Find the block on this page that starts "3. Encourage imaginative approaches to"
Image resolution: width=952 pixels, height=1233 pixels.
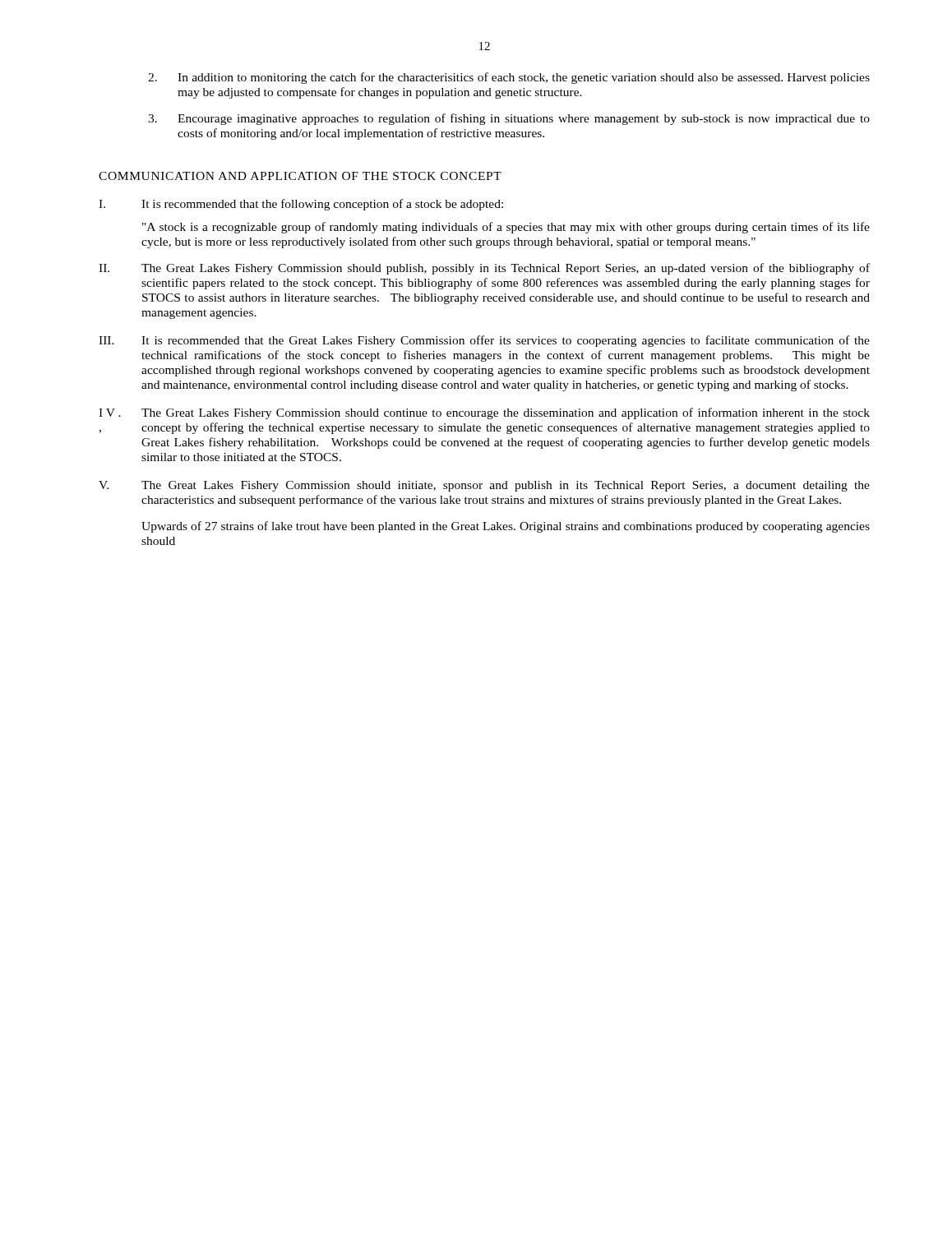tap(509, 126)
